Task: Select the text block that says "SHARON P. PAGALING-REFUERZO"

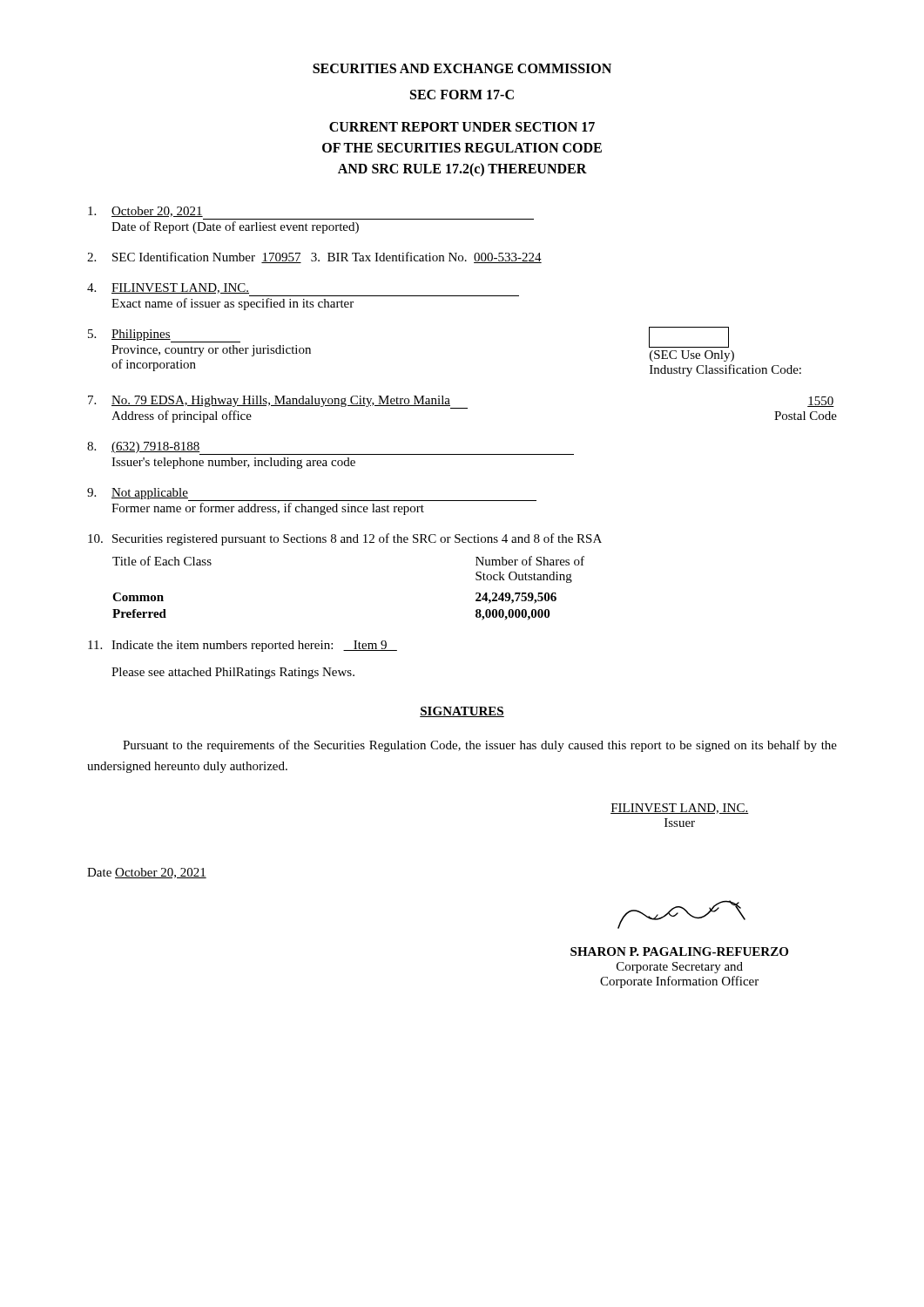Action: coord(679,938)
